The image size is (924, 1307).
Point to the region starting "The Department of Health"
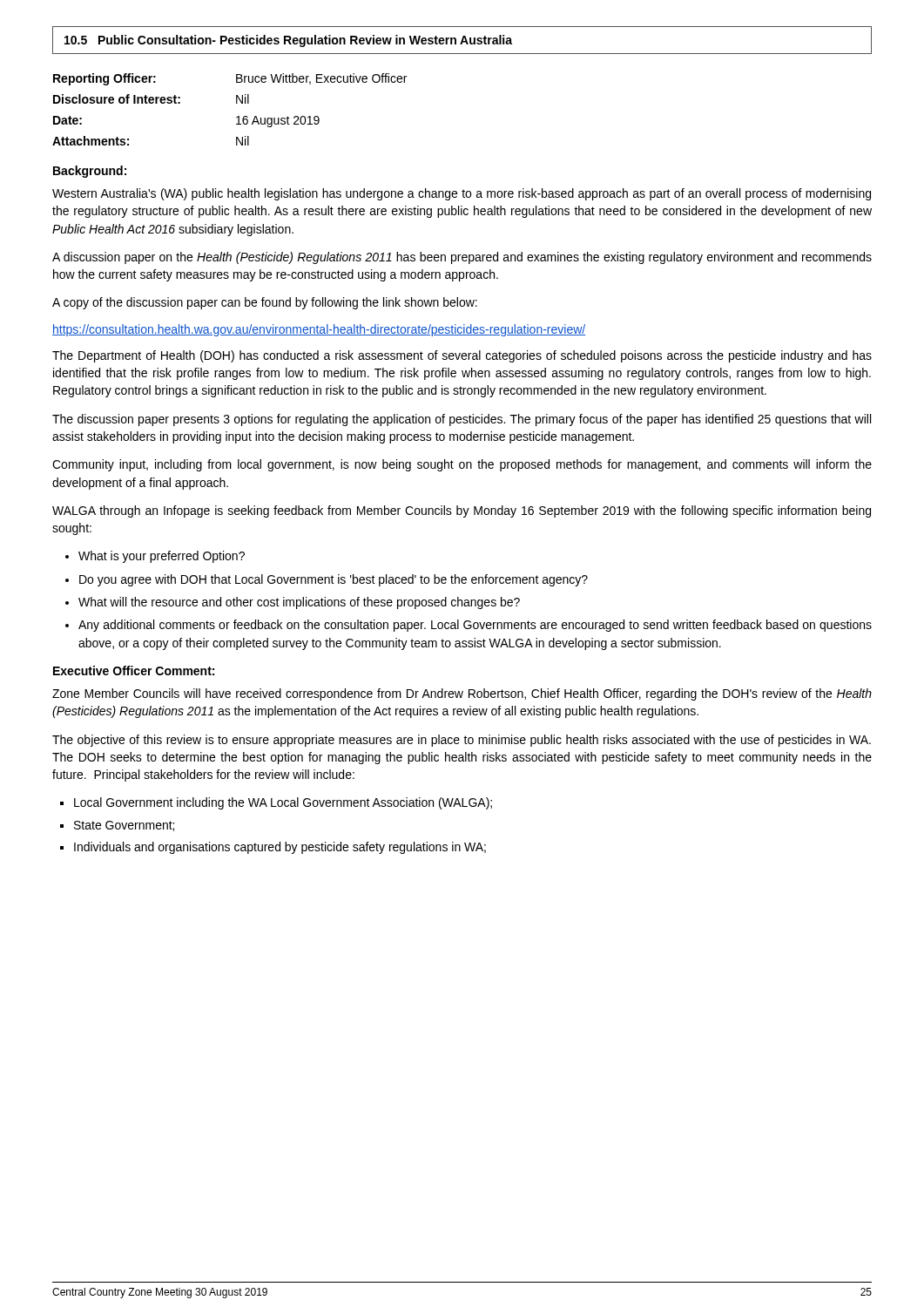(462, 373)
